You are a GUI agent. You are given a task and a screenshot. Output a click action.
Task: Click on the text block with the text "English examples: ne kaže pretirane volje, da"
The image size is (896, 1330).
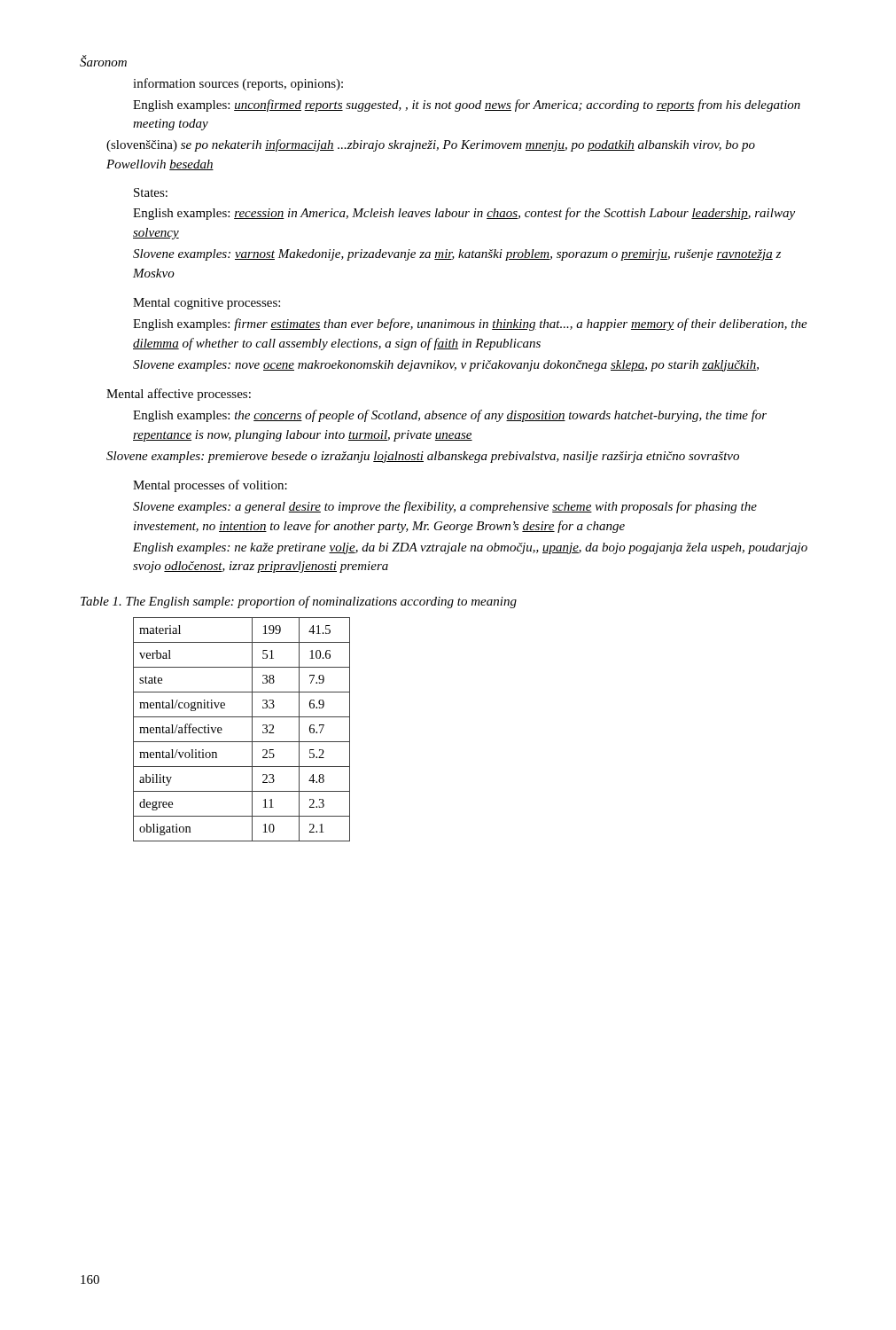coord(470,556)
